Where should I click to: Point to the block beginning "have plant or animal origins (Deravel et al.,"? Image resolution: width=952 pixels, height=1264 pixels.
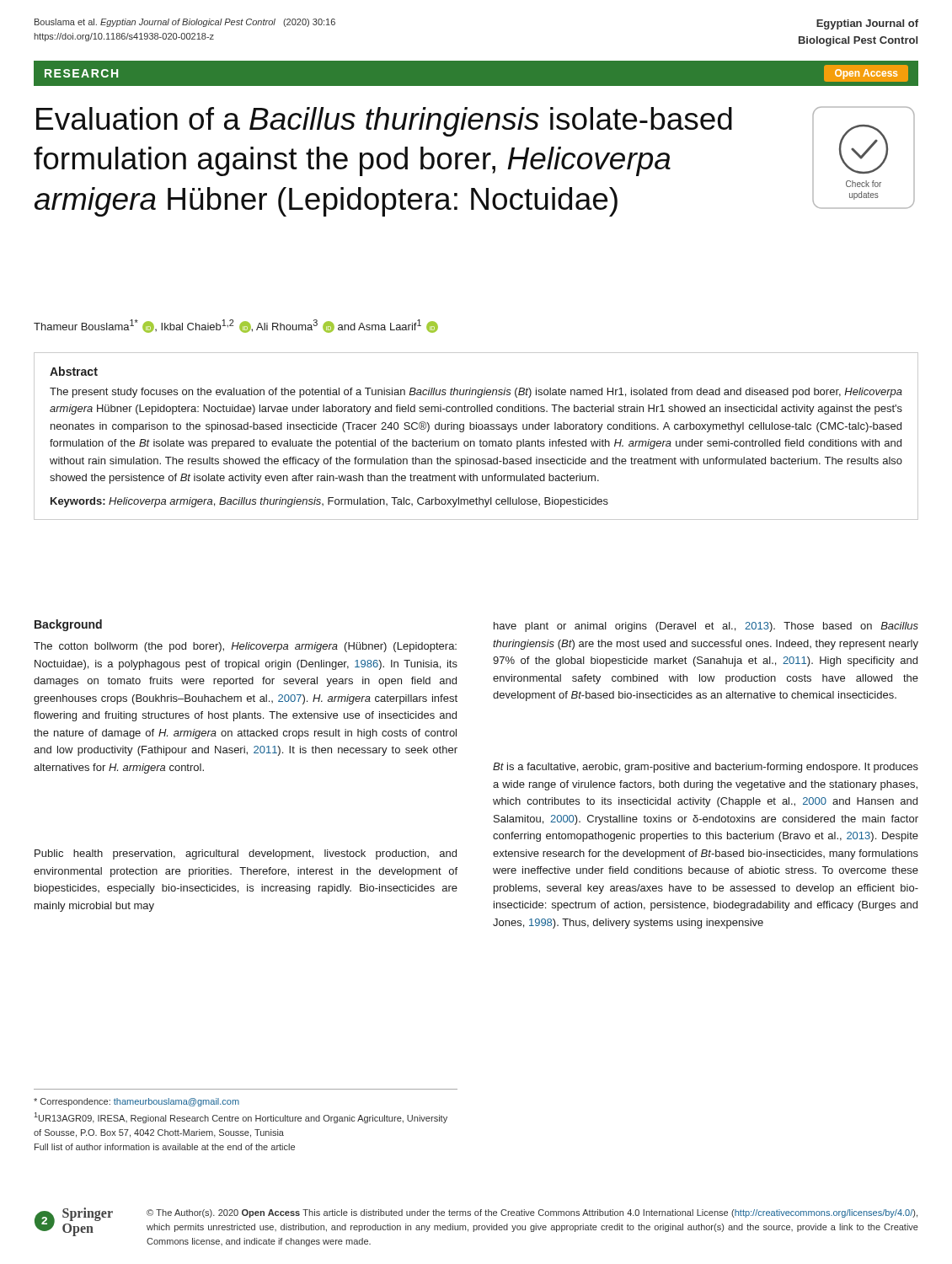click(706, 660)
